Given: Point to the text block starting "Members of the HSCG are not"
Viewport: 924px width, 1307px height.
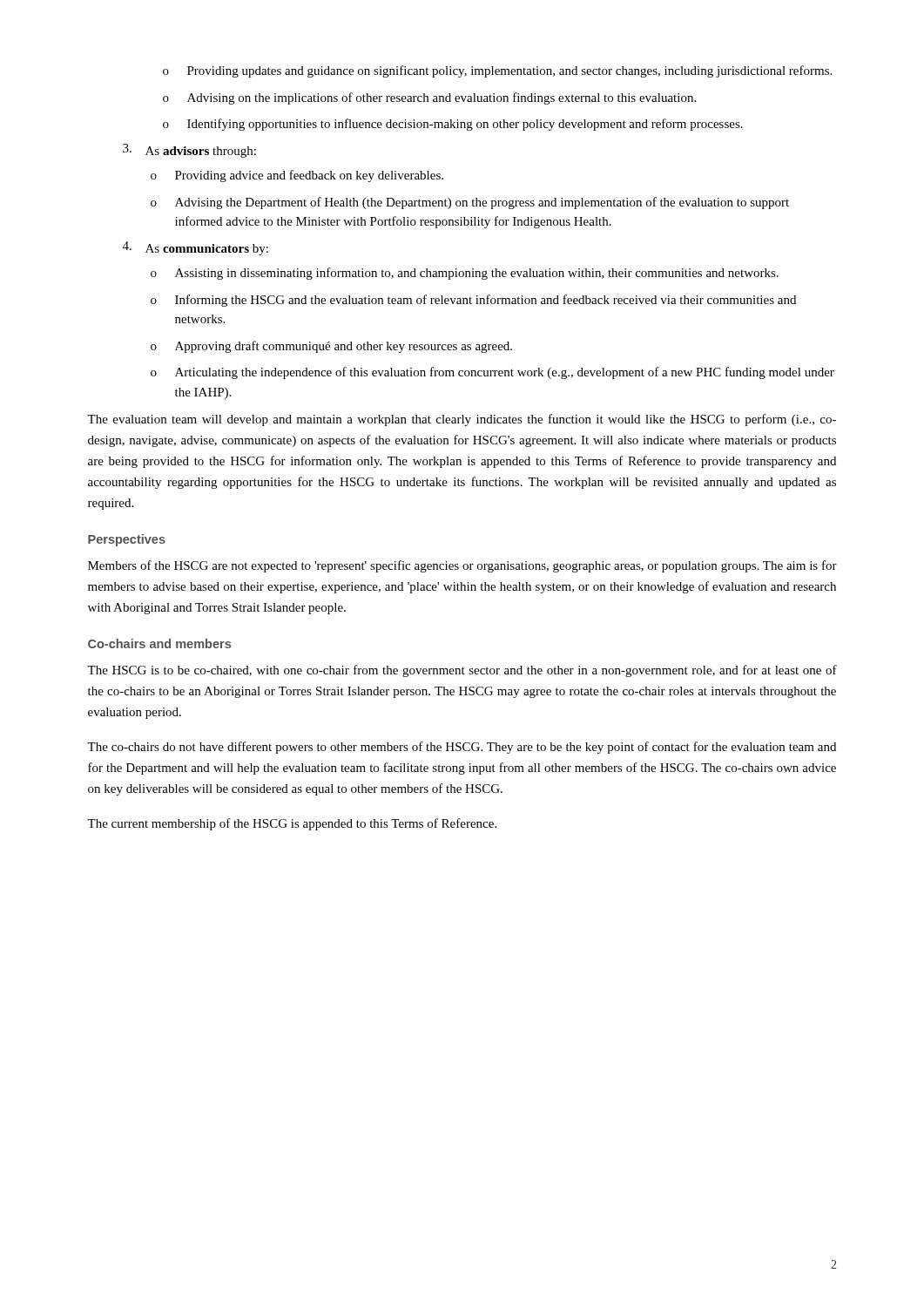Looking at the screenshot, I should point(462,586).
